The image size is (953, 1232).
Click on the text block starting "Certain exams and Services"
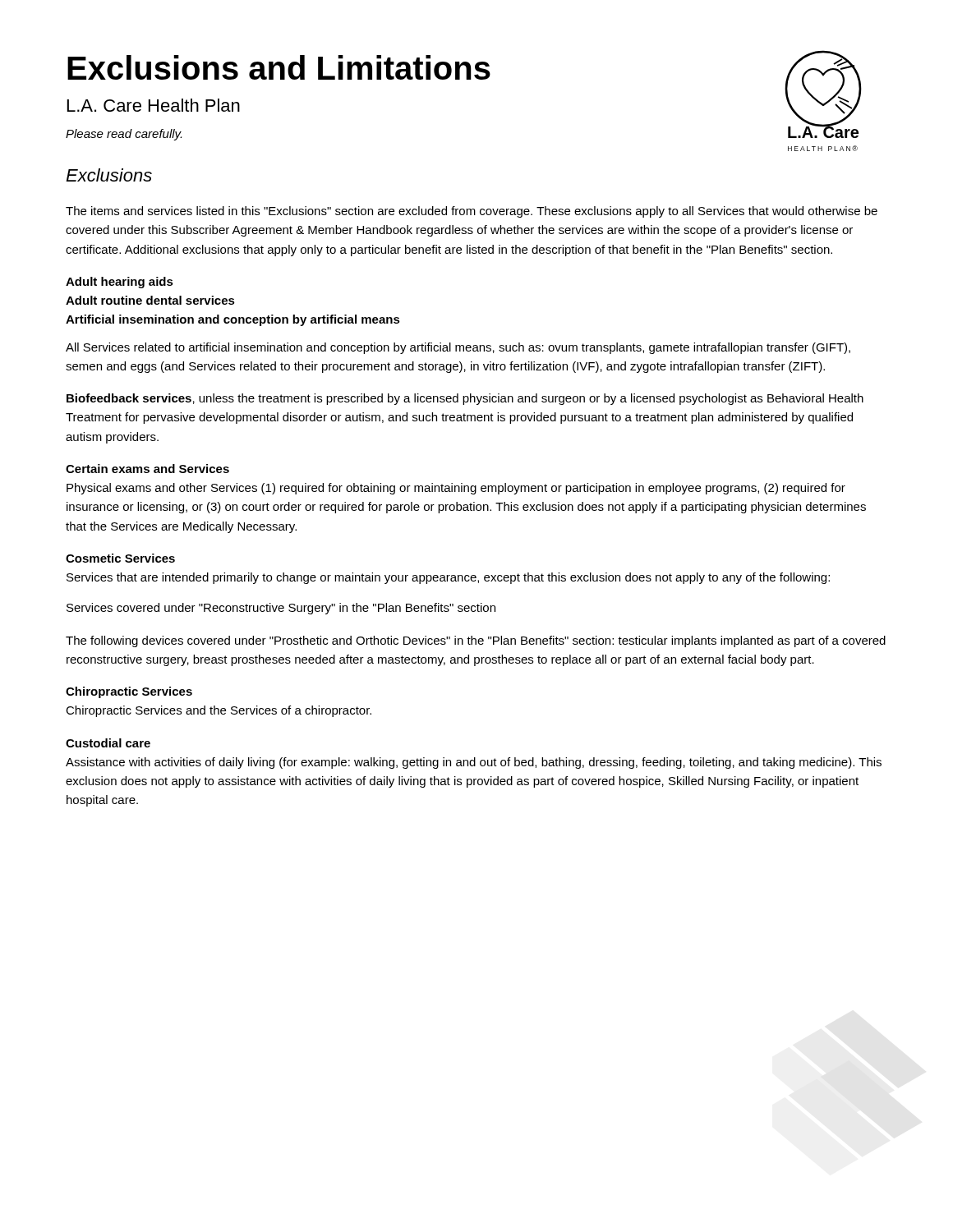coord(476,497)
